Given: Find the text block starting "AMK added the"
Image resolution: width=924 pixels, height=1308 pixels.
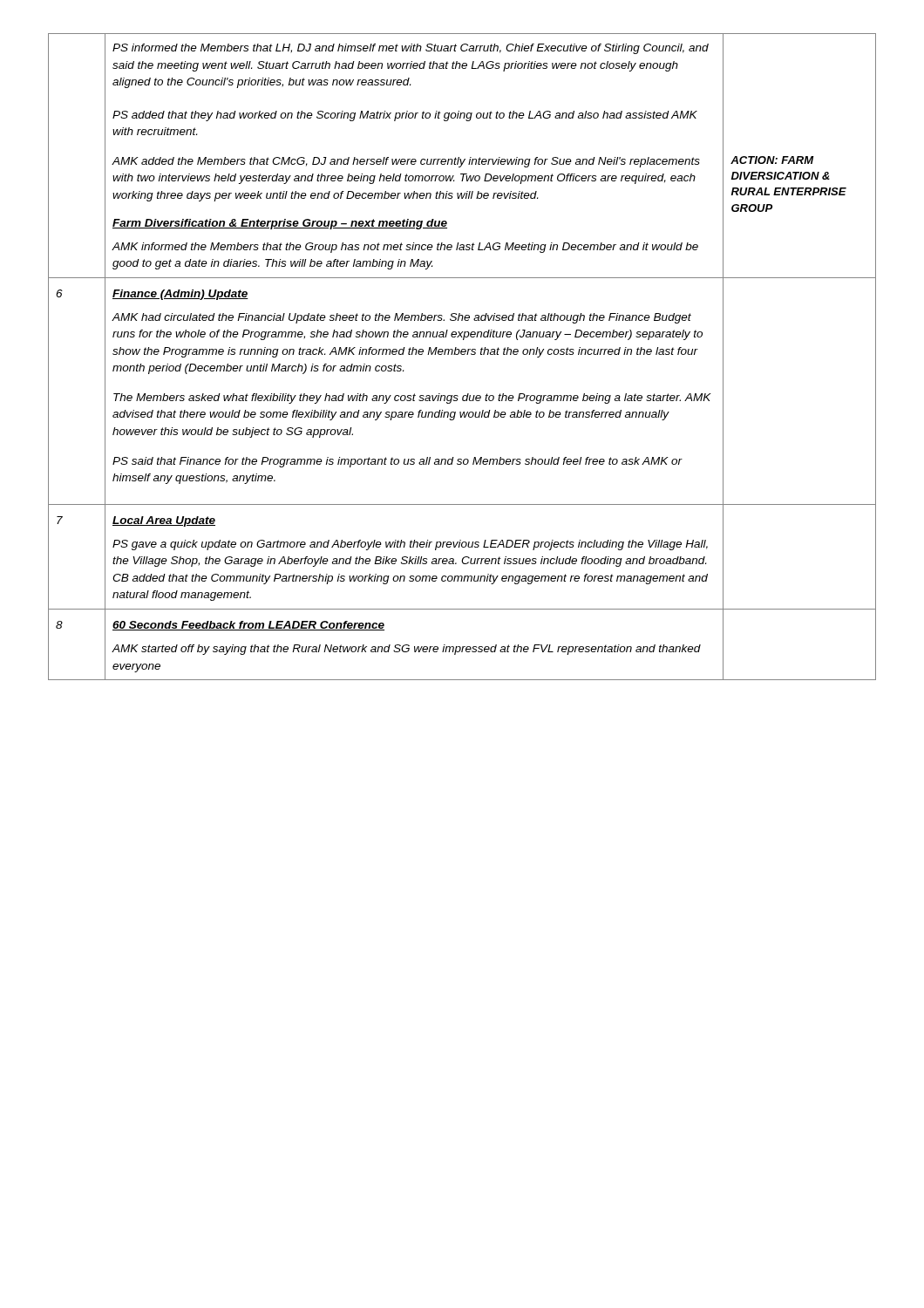Looking at the screenshot, I should [406, 178].
